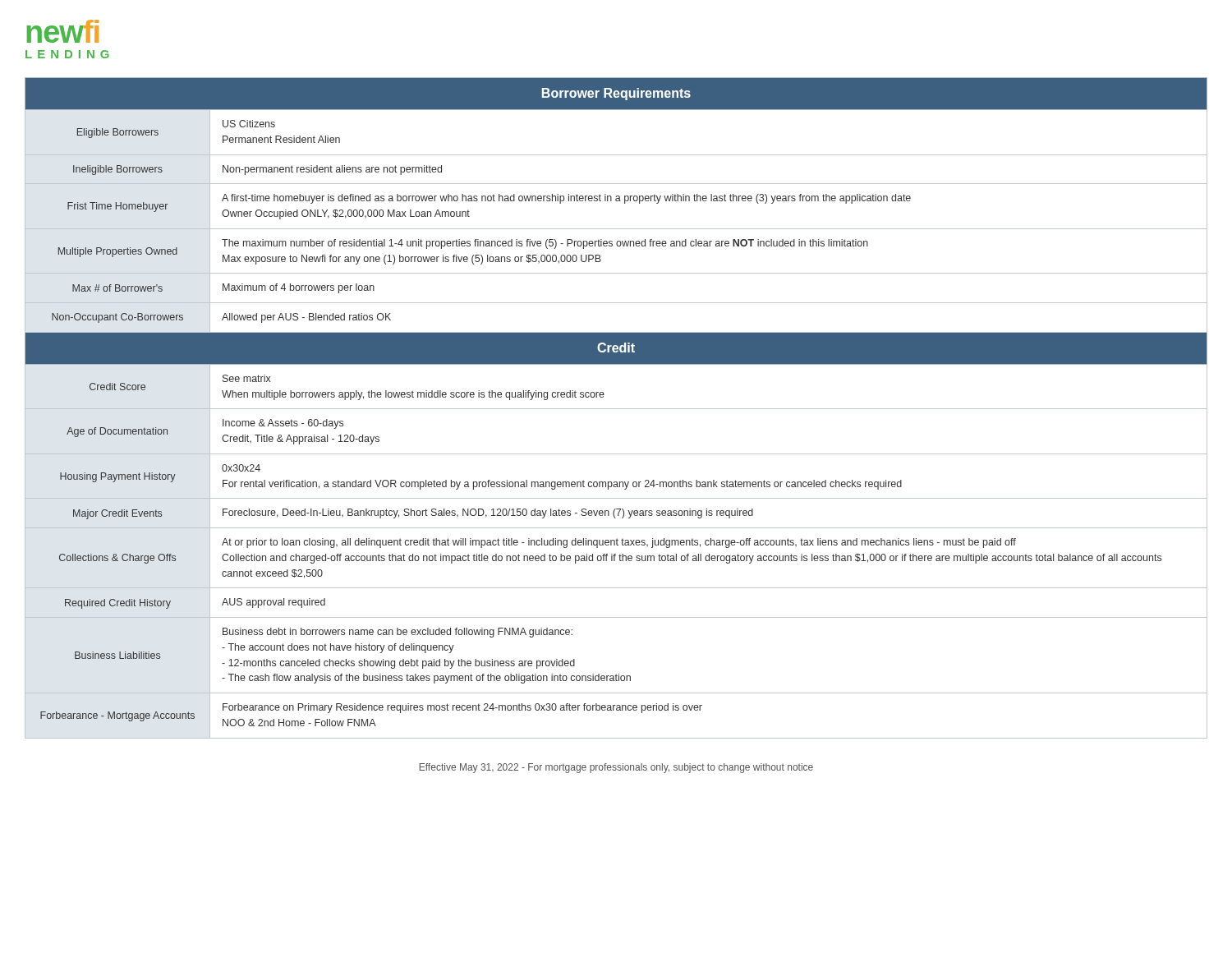Find the logo
The width and height of the screenshot is (1232, 953).
(x=616, y=34)
